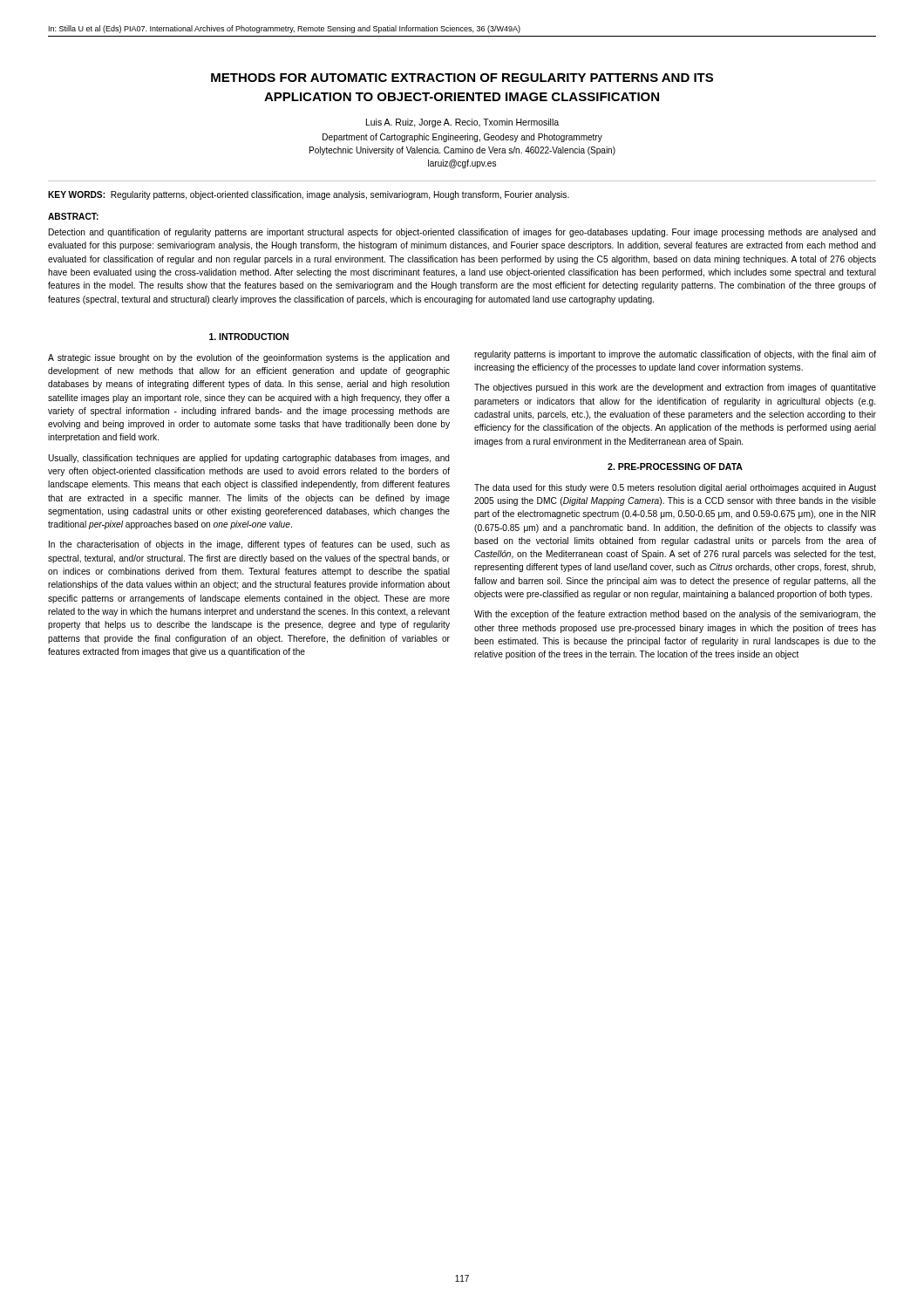Point to the text block starting "A strategic issue"
The image size is (924, 1308).
[249, 398]
